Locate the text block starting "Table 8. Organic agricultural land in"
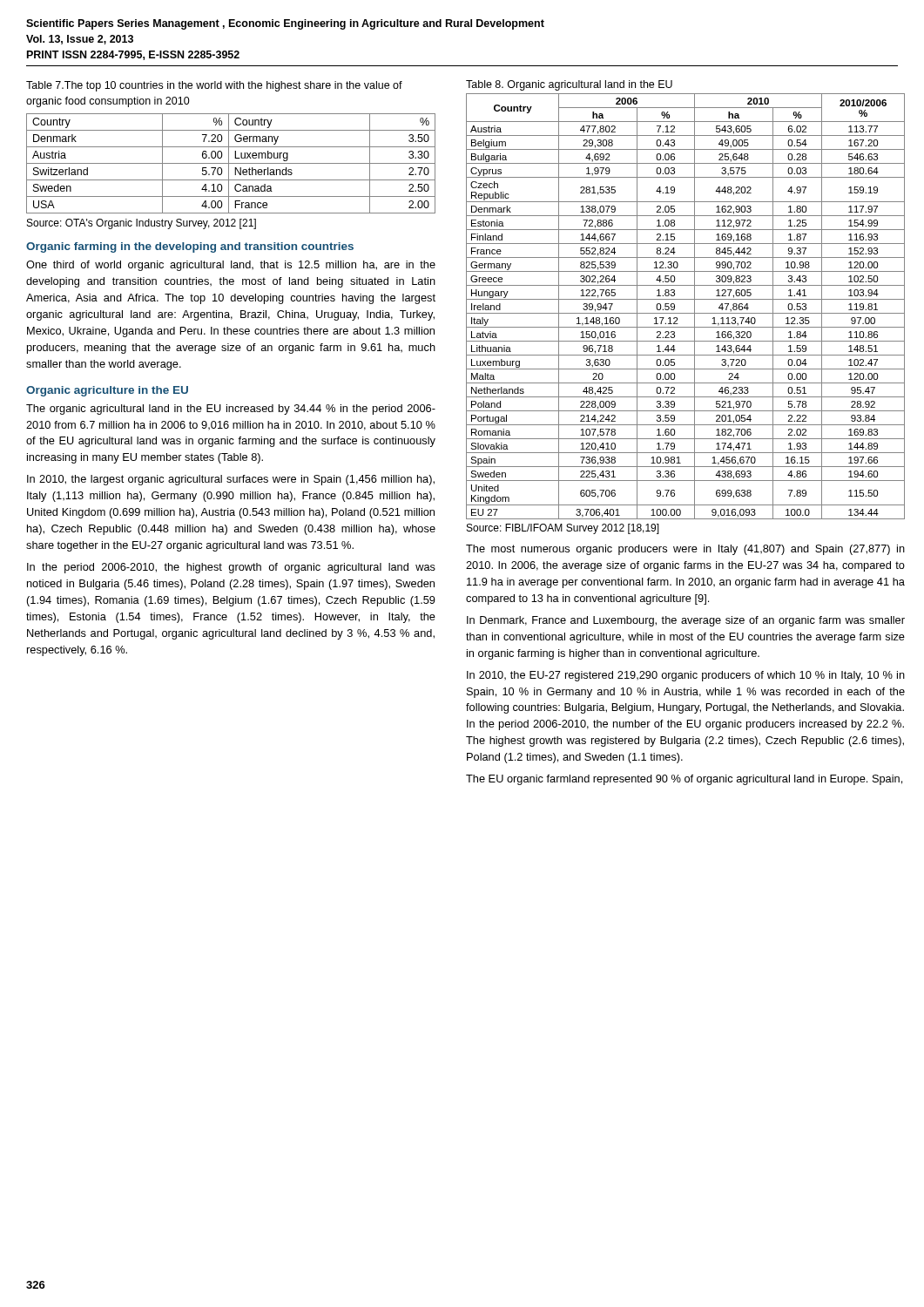The image size is (924, 1307). point(569,84)
